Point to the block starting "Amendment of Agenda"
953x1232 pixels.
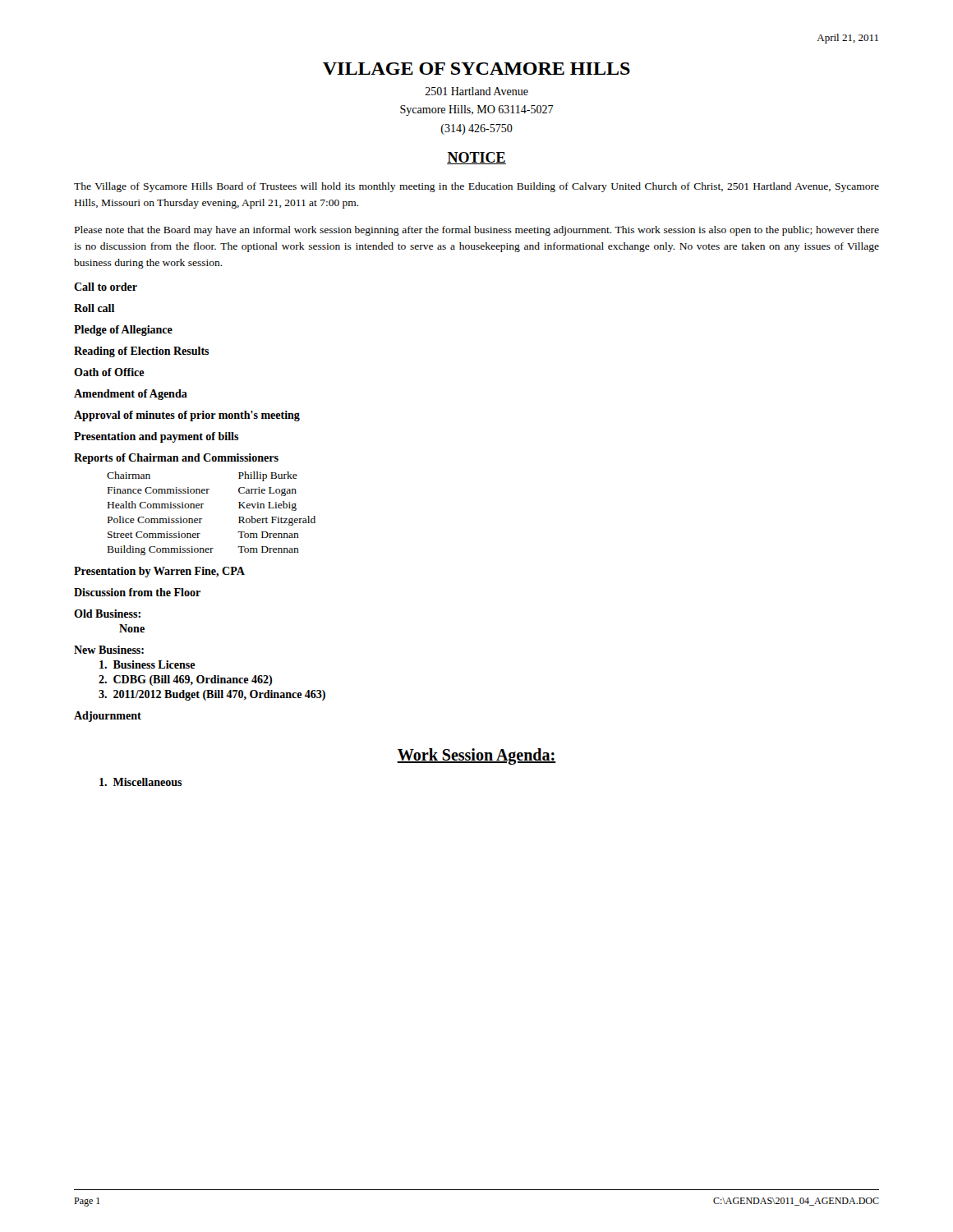coord(131,394)
